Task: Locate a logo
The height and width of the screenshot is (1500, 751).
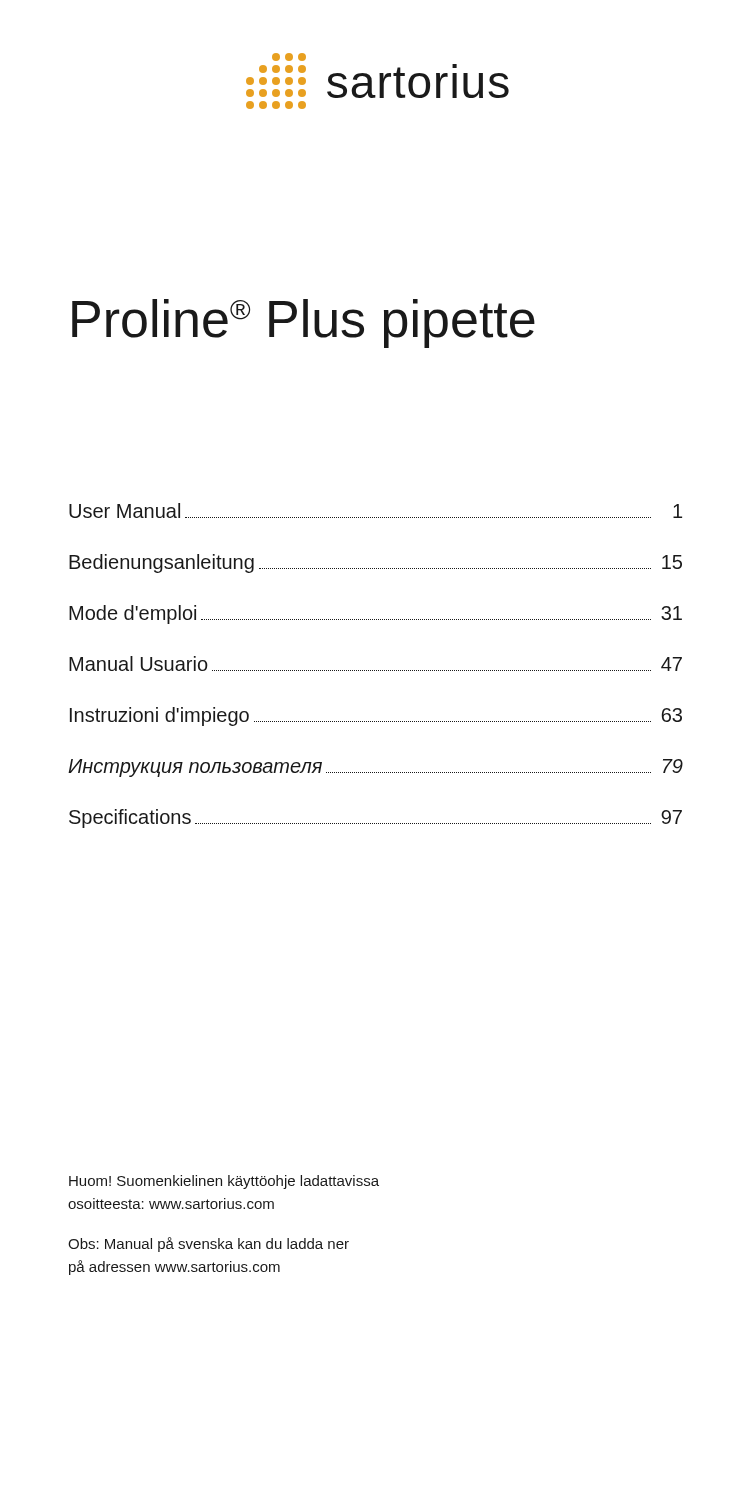Action: [x=376, y=82]
